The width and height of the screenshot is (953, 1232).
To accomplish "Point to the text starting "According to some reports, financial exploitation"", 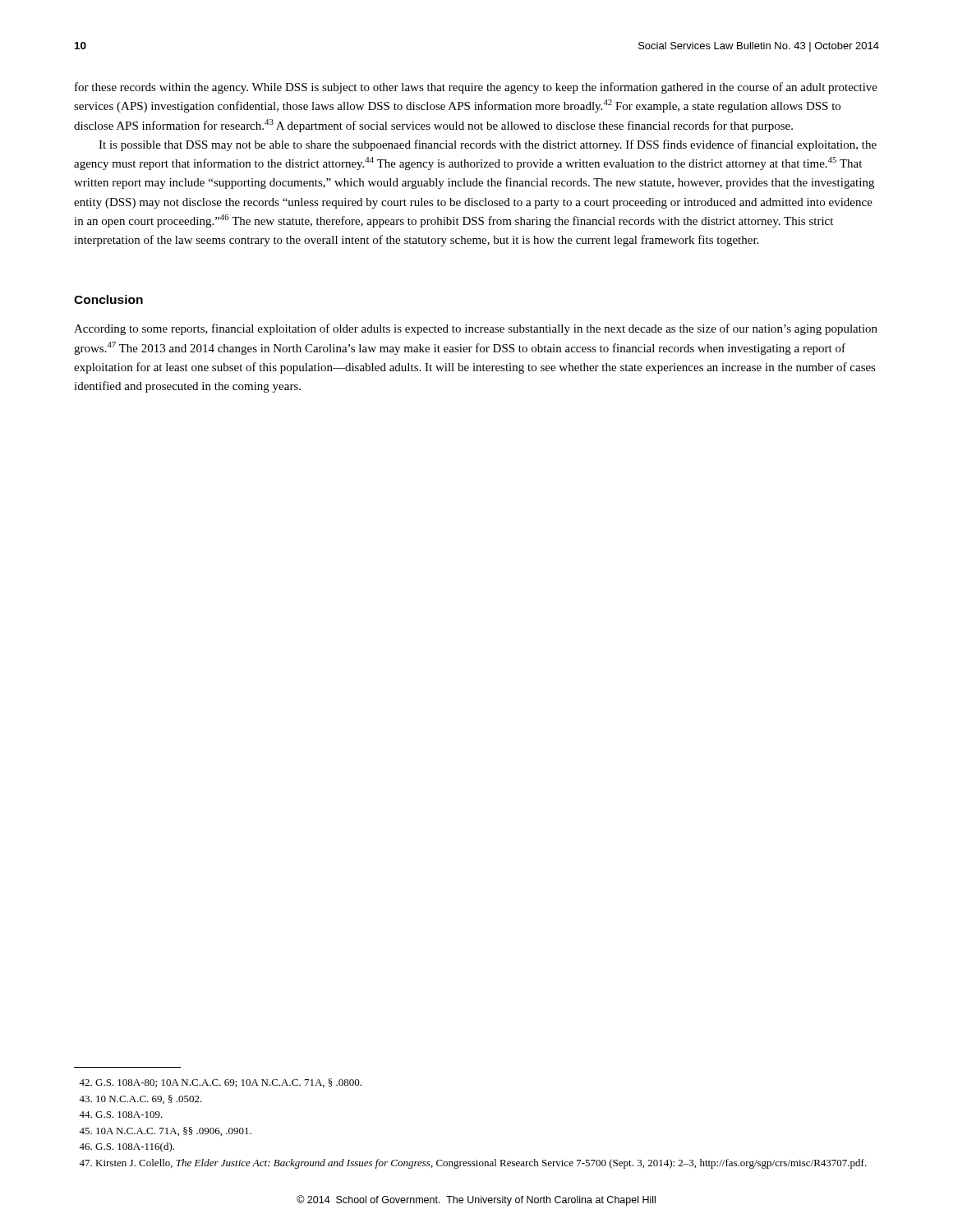I will 476,358.
